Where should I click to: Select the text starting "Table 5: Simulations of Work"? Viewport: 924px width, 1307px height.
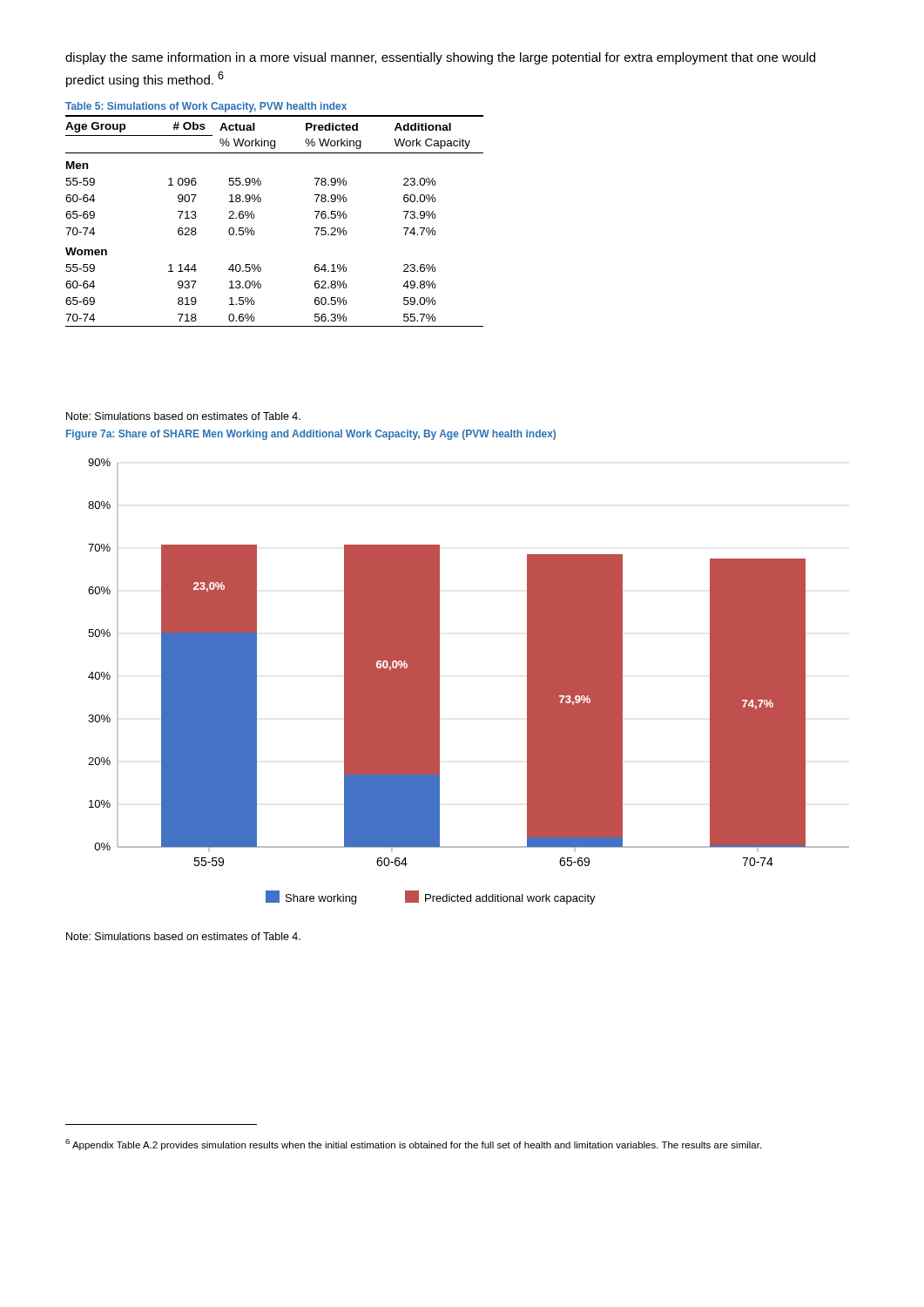[x=206, y=106]
